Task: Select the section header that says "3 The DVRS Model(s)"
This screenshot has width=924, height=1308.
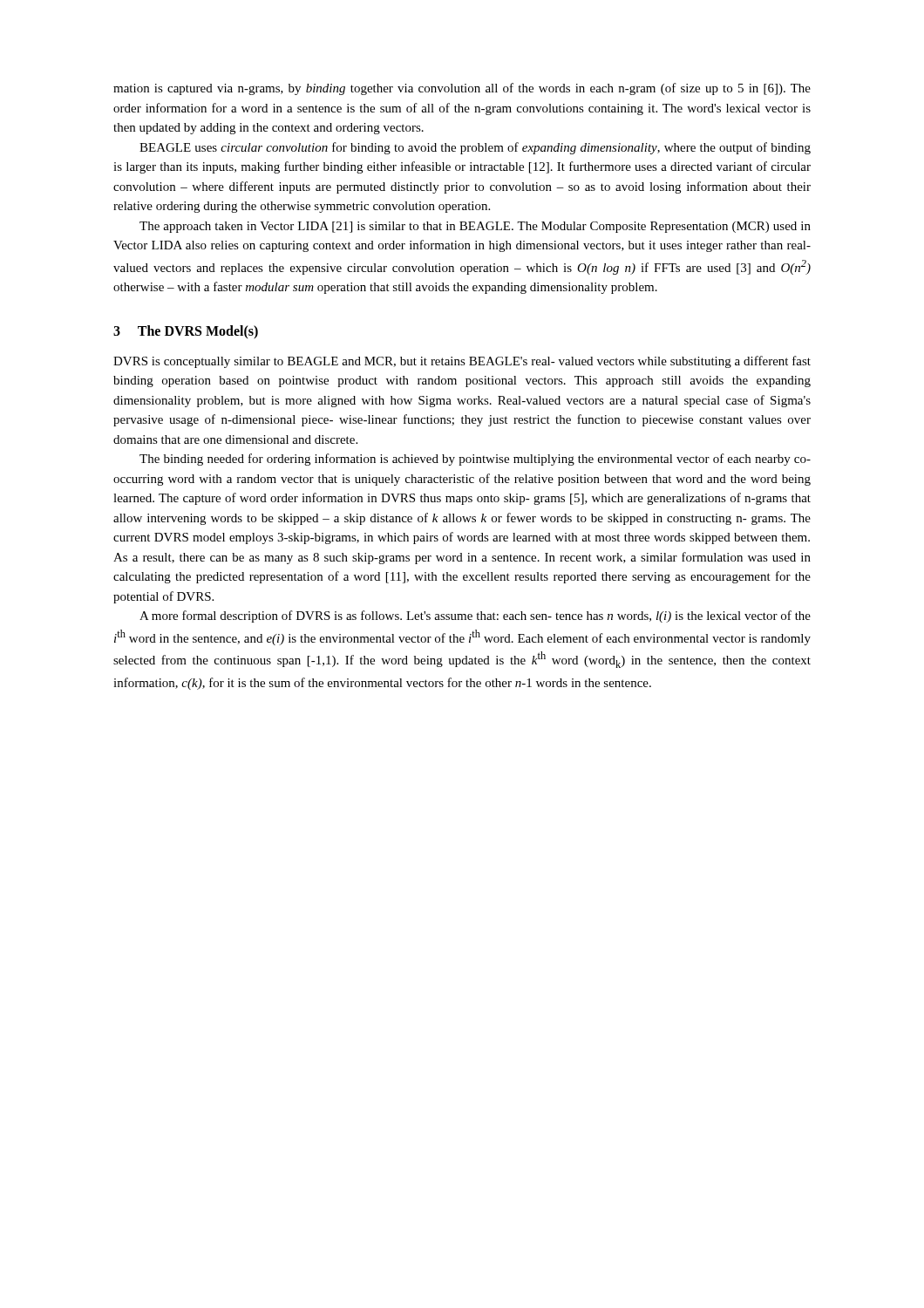Action: pyautogui.click(x=186, y=330)
